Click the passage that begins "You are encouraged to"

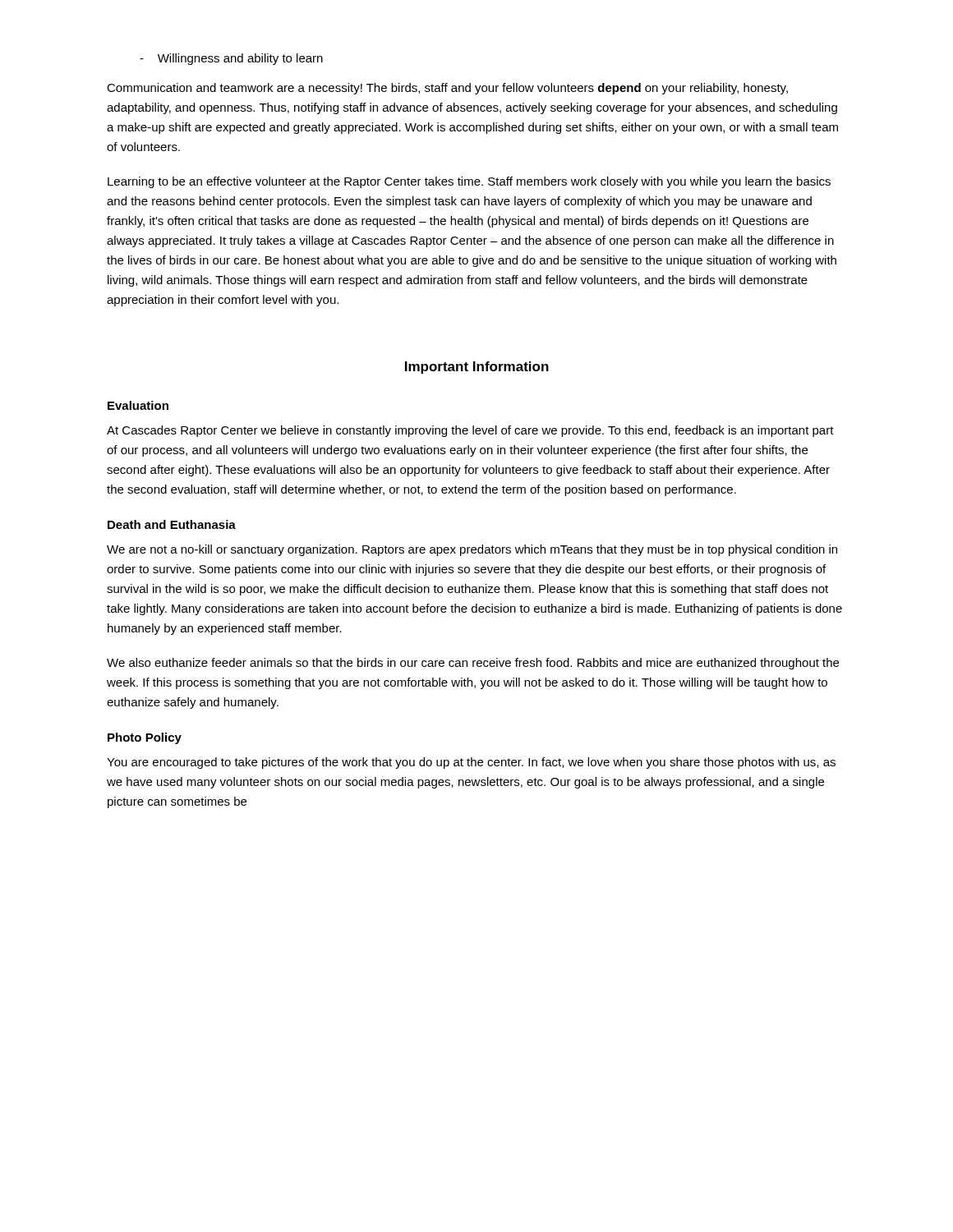point(471,781)
